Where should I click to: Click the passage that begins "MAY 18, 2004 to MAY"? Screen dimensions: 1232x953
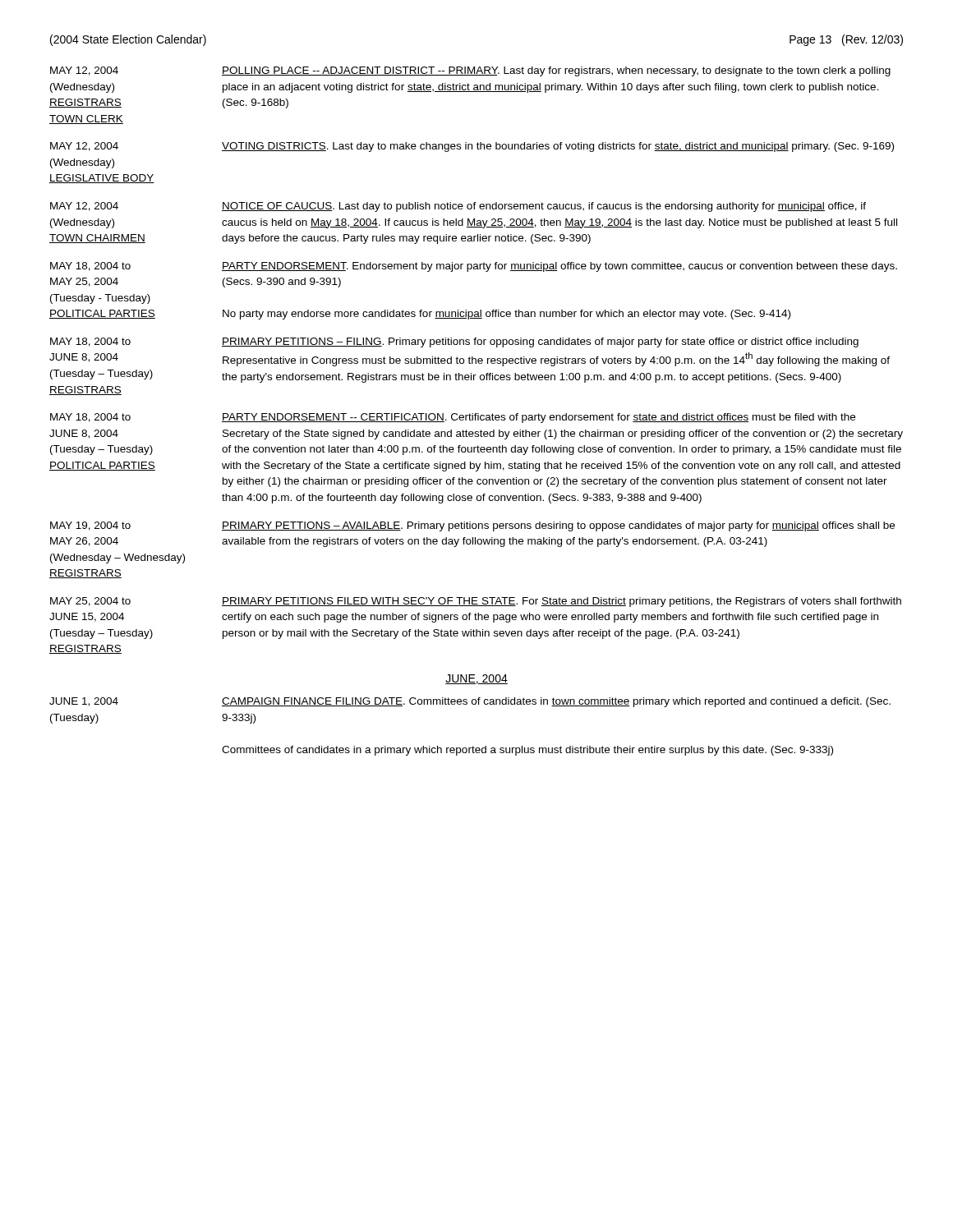(x=474, y=267)
